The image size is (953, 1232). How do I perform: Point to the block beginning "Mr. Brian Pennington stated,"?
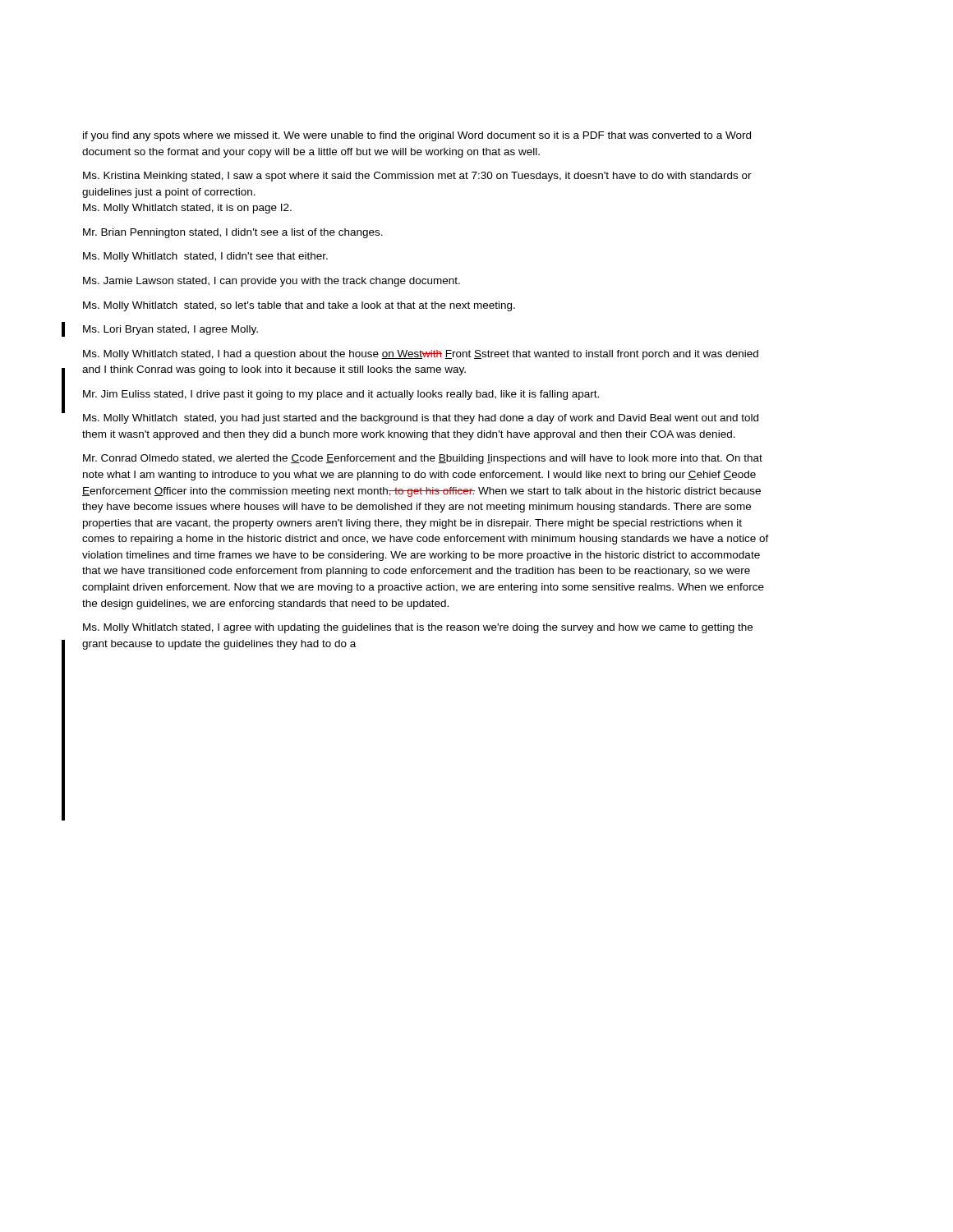233,232
